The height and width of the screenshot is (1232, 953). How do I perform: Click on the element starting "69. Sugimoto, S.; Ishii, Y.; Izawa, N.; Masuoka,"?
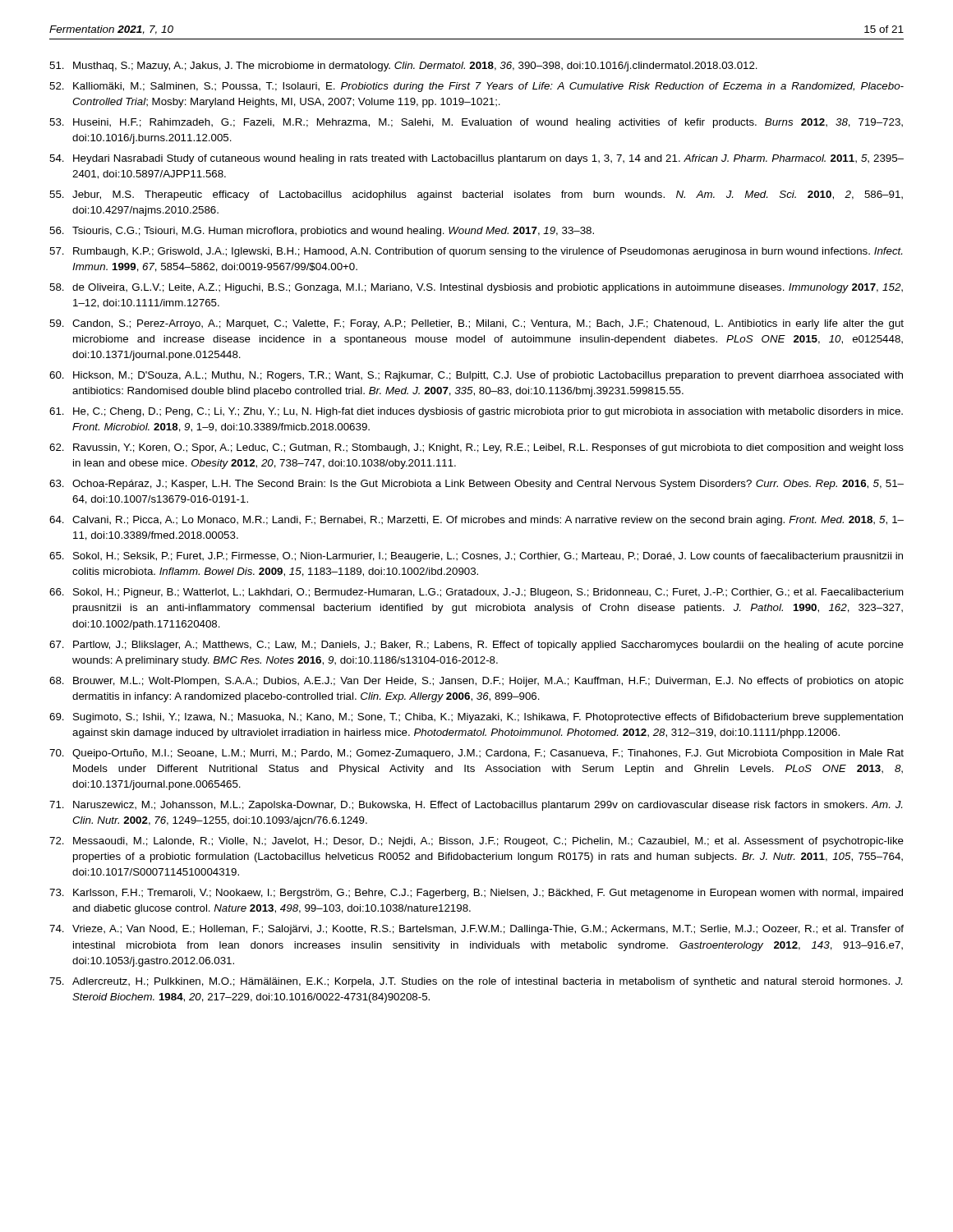(x=476, y=724)
